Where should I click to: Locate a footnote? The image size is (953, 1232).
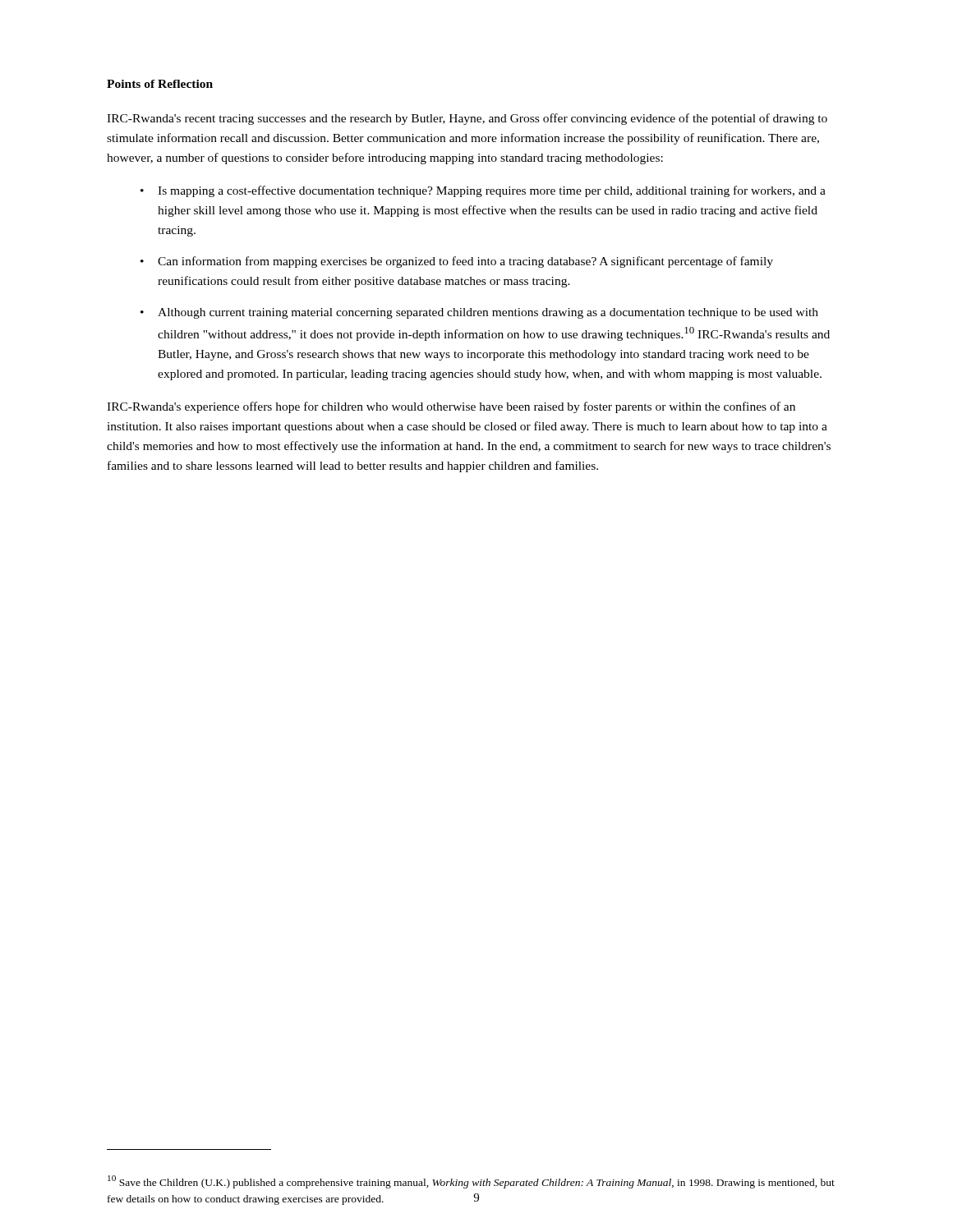[471, 1189]
